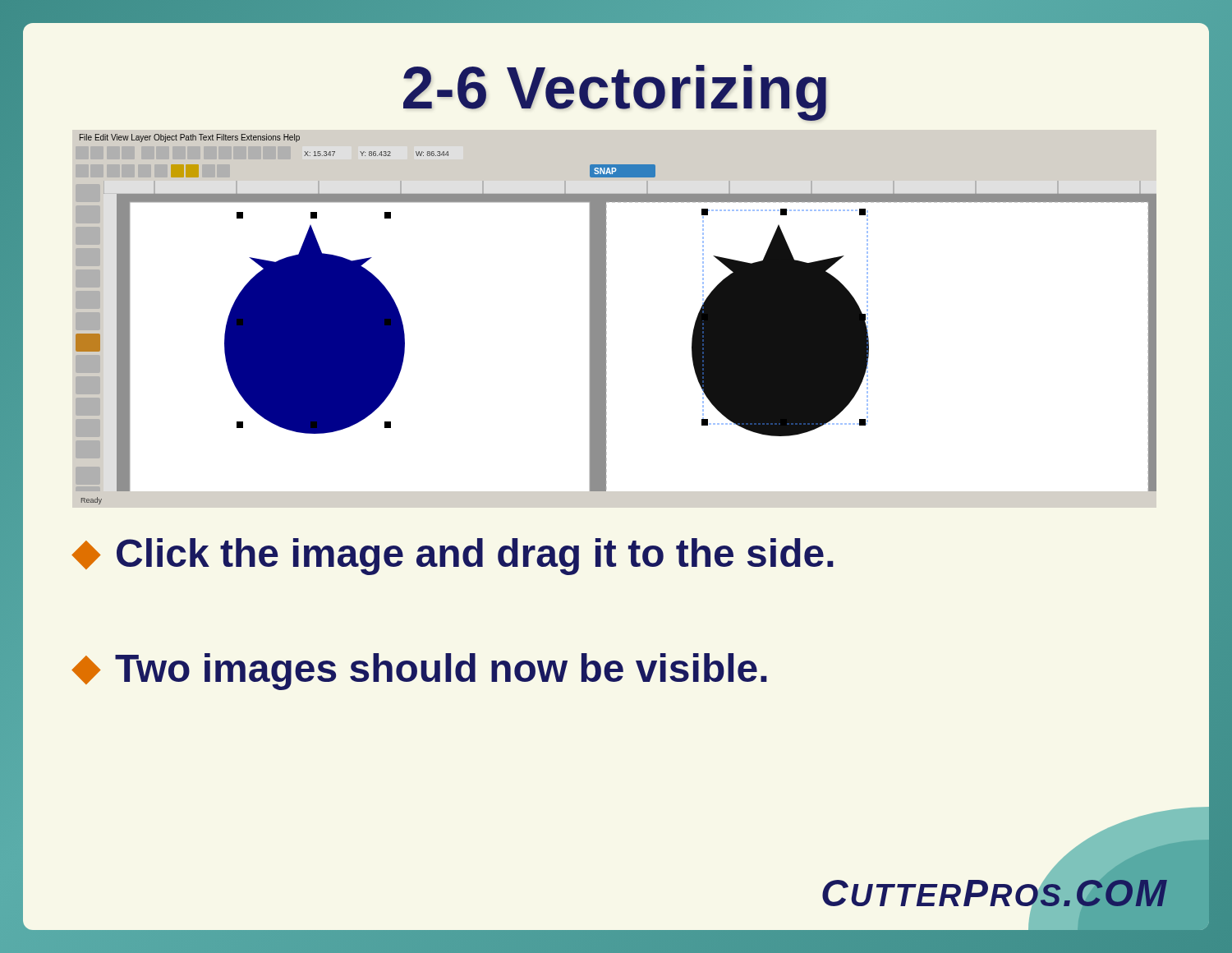Click on the screenshot
Screen dimensions: 953x1232
(x=614, y=319)
